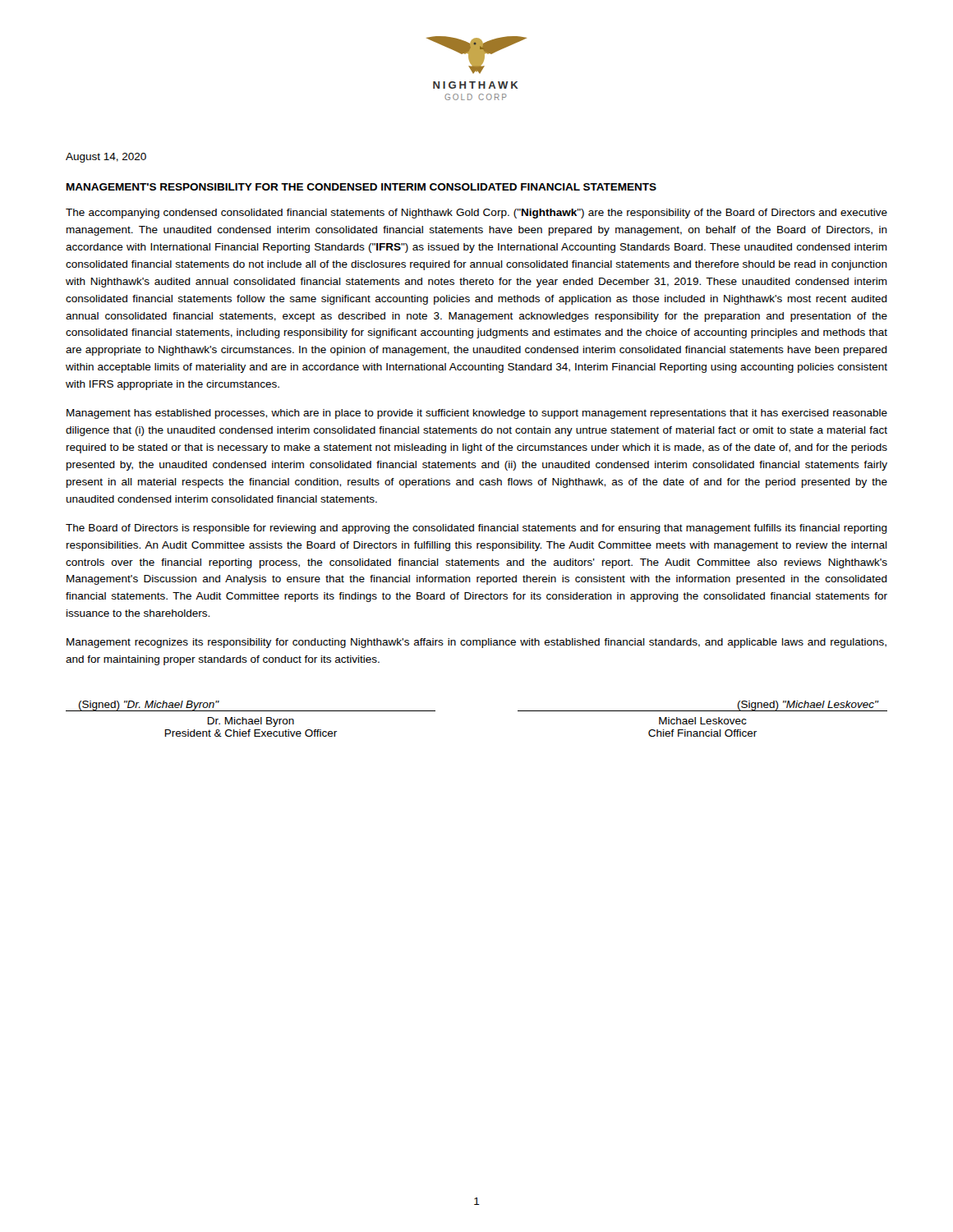Screen dimensions: 1232x953
Task: Find the logo
Action: point(476,63)
